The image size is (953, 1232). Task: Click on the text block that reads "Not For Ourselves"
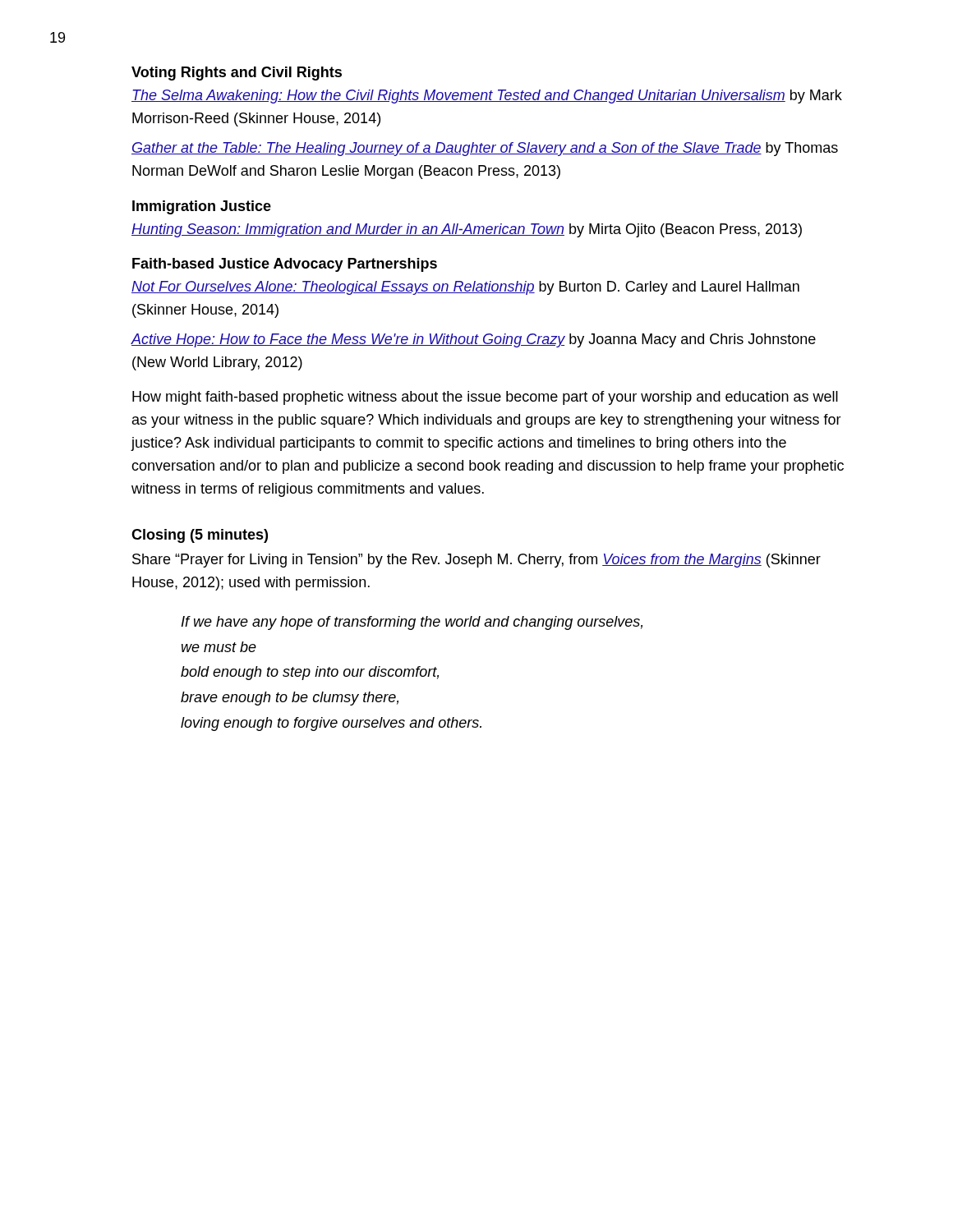(x=466, y=298)
